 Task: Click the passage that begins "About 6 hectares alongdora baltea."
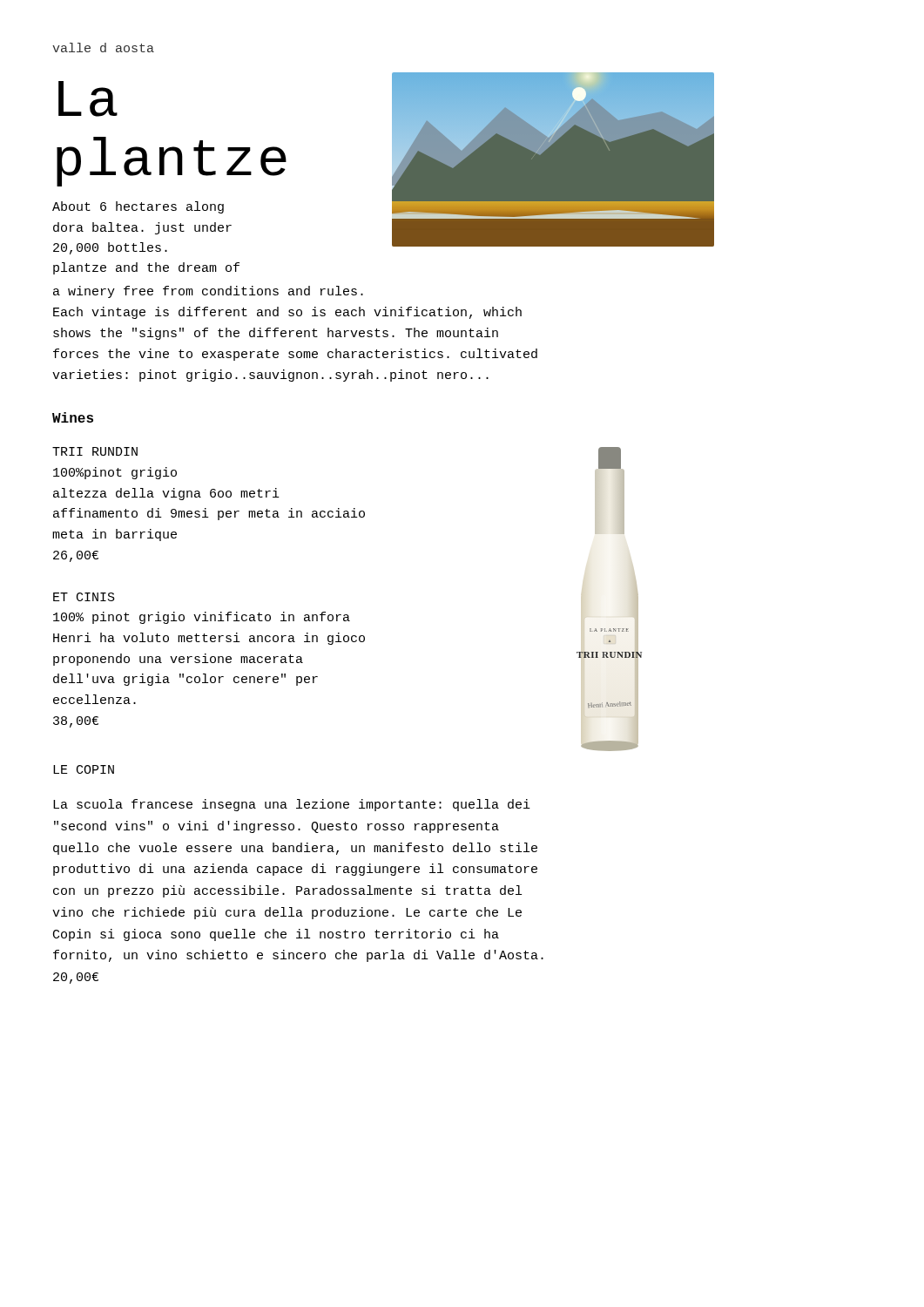(146, 239)
